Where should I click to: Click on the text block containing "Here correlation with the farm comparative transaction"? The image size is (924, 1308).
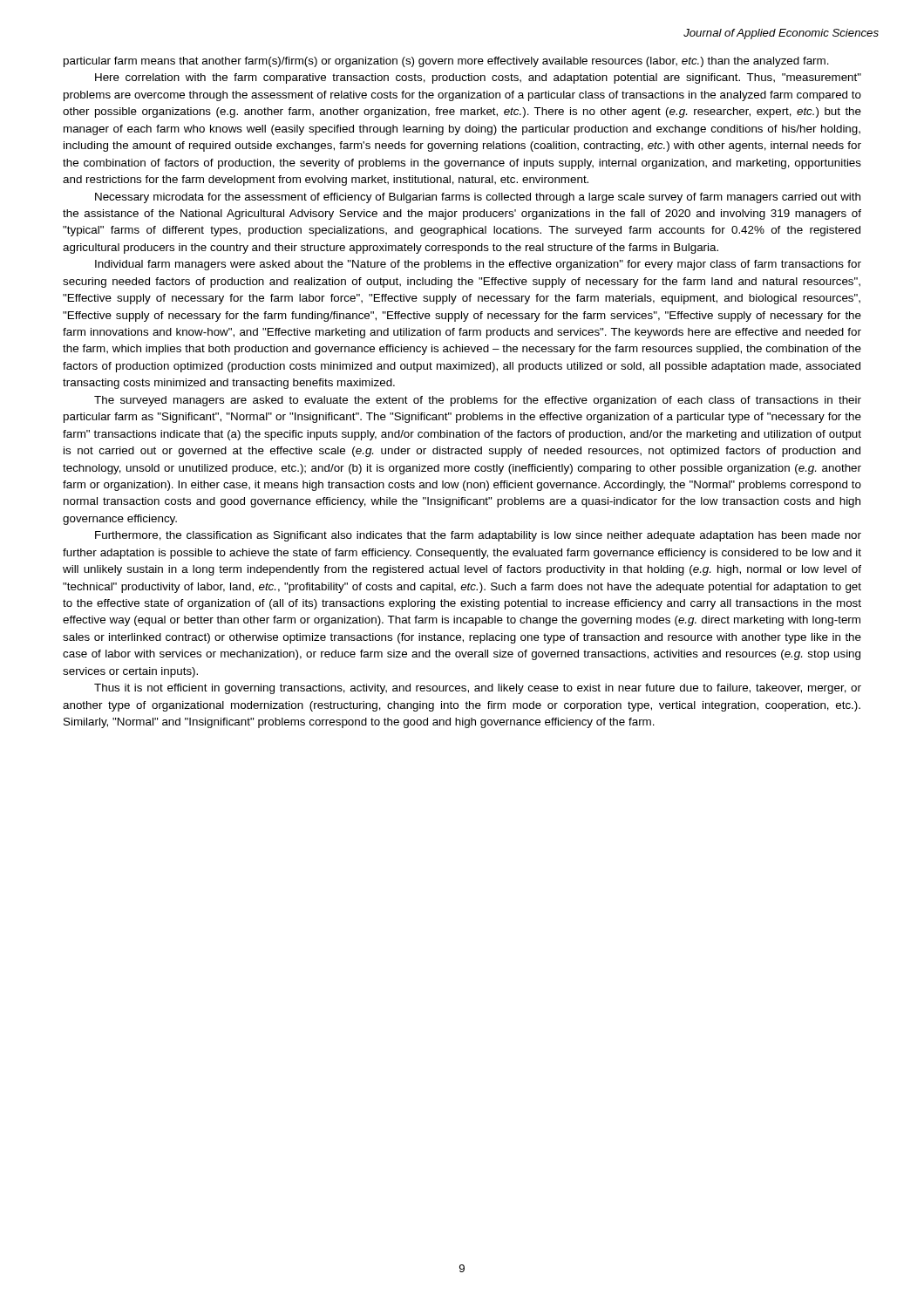click(462, 128)
